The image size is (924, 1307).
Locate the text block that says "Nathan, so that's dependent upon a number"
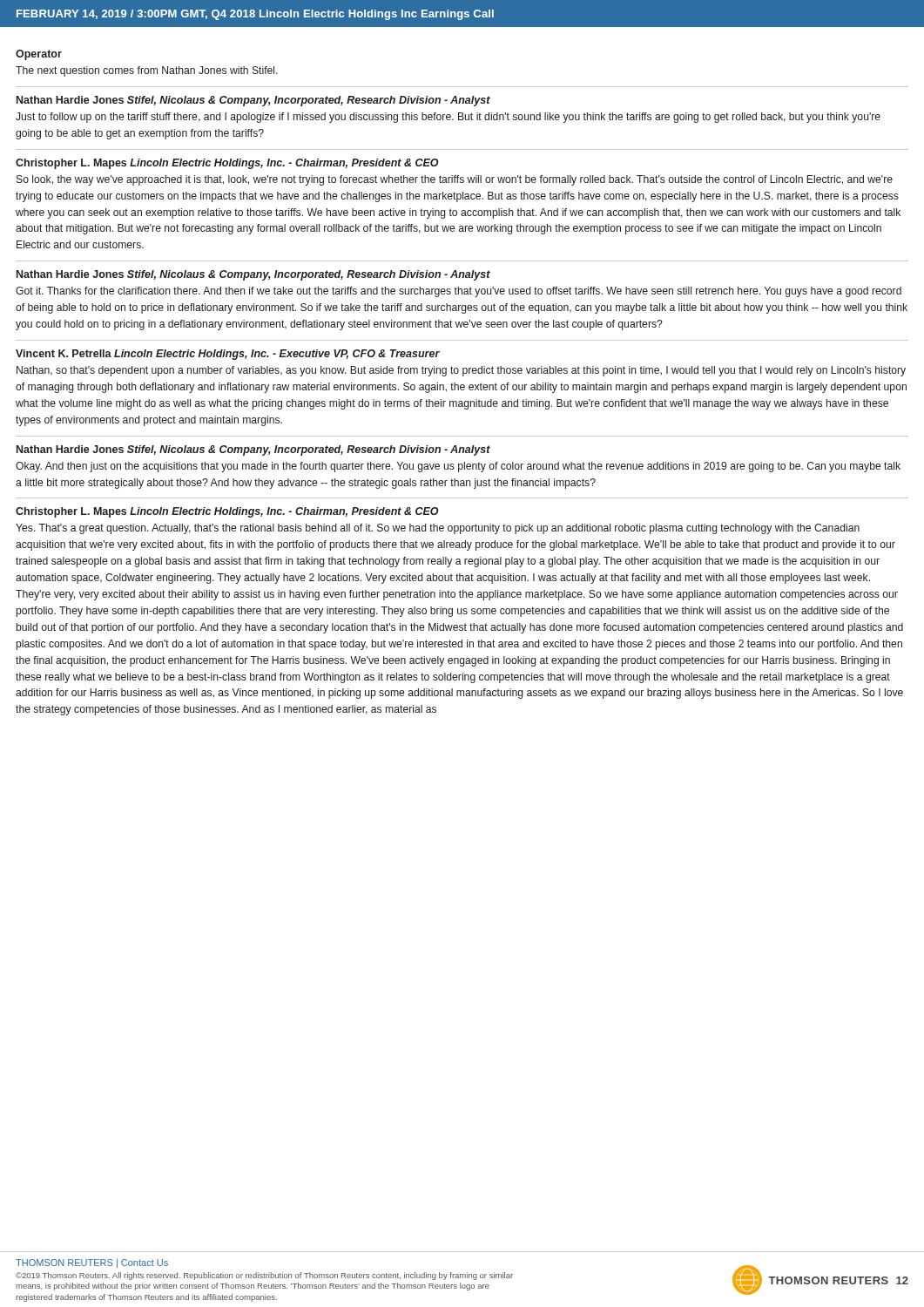(461, 395)
